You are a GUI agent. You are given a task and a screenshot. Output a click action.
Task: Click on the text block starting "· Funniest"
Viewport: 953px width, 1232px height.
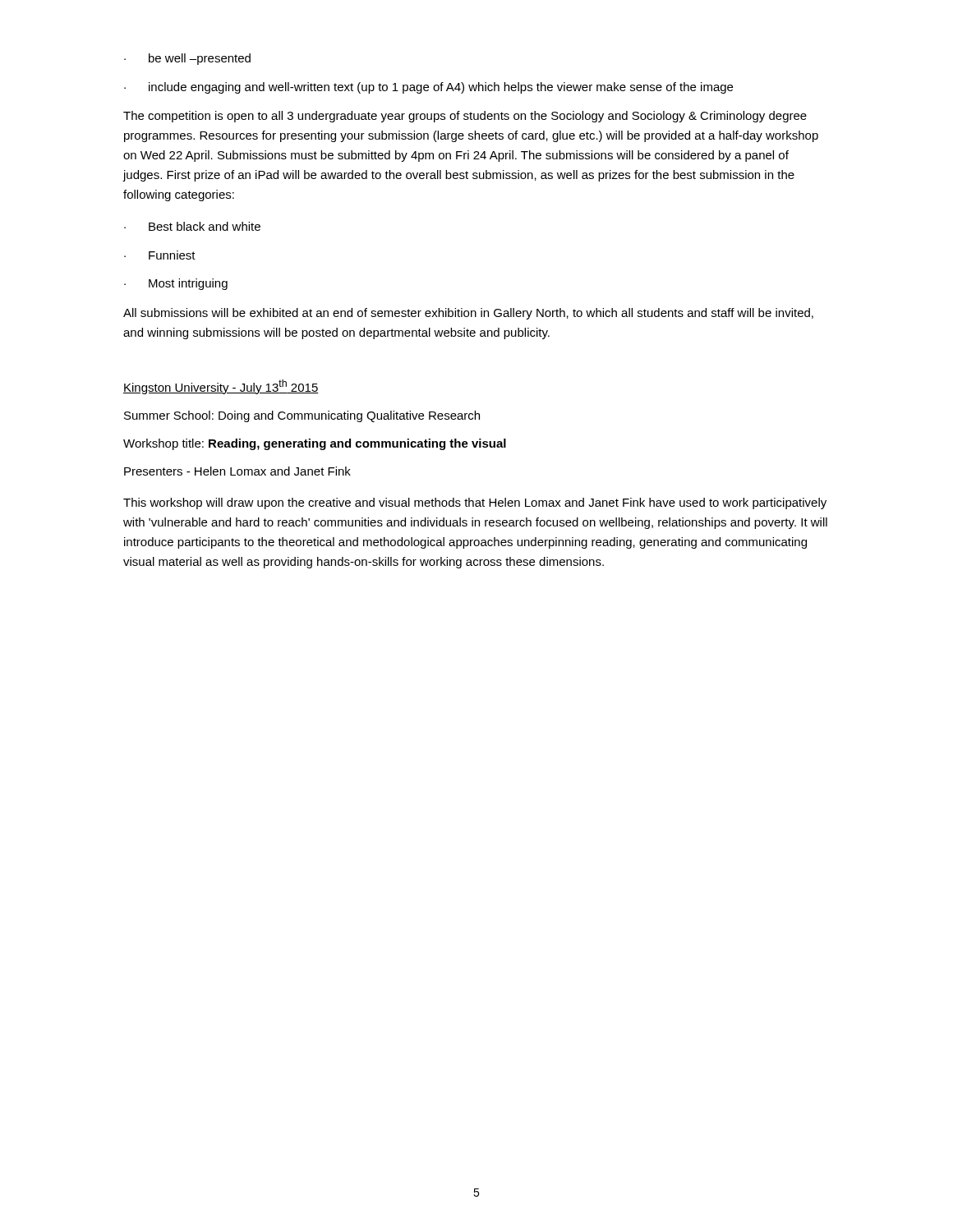(160, 255)
